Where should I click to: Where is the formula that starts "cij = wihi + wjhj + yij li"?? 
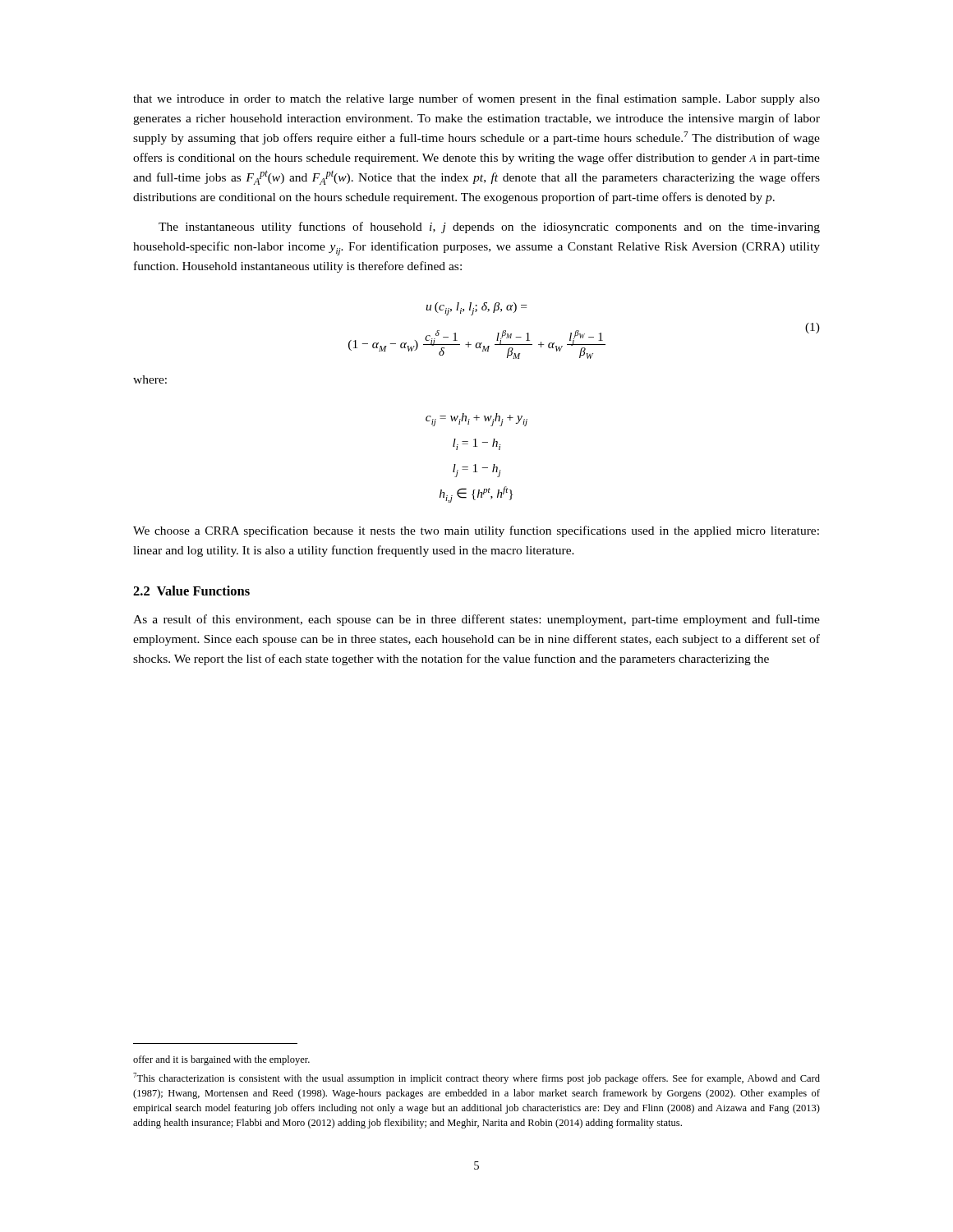(476, 455)
